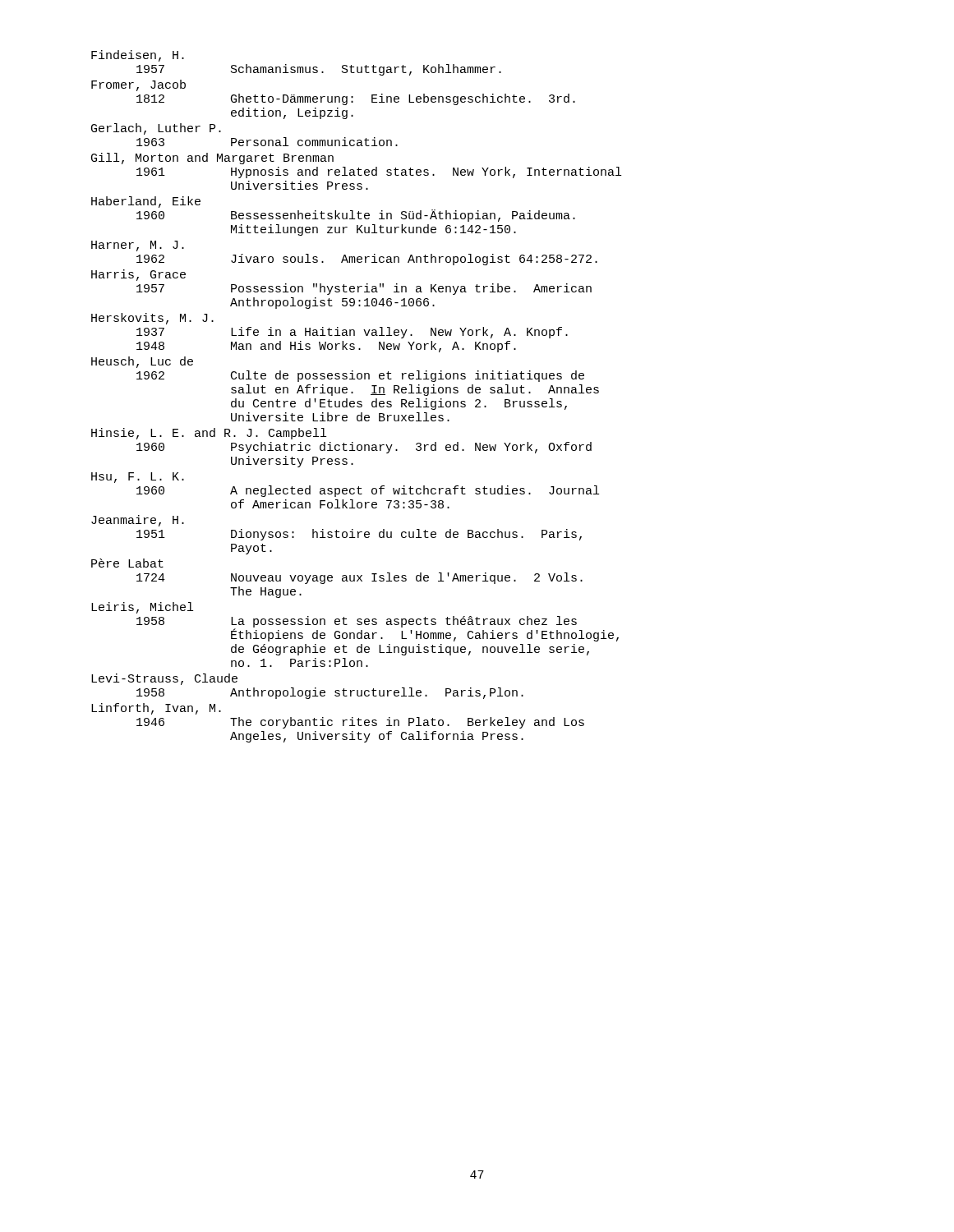Point to the text starting "Harris, Grace 1957 Possession "hysteria" in"

(460, 290)
